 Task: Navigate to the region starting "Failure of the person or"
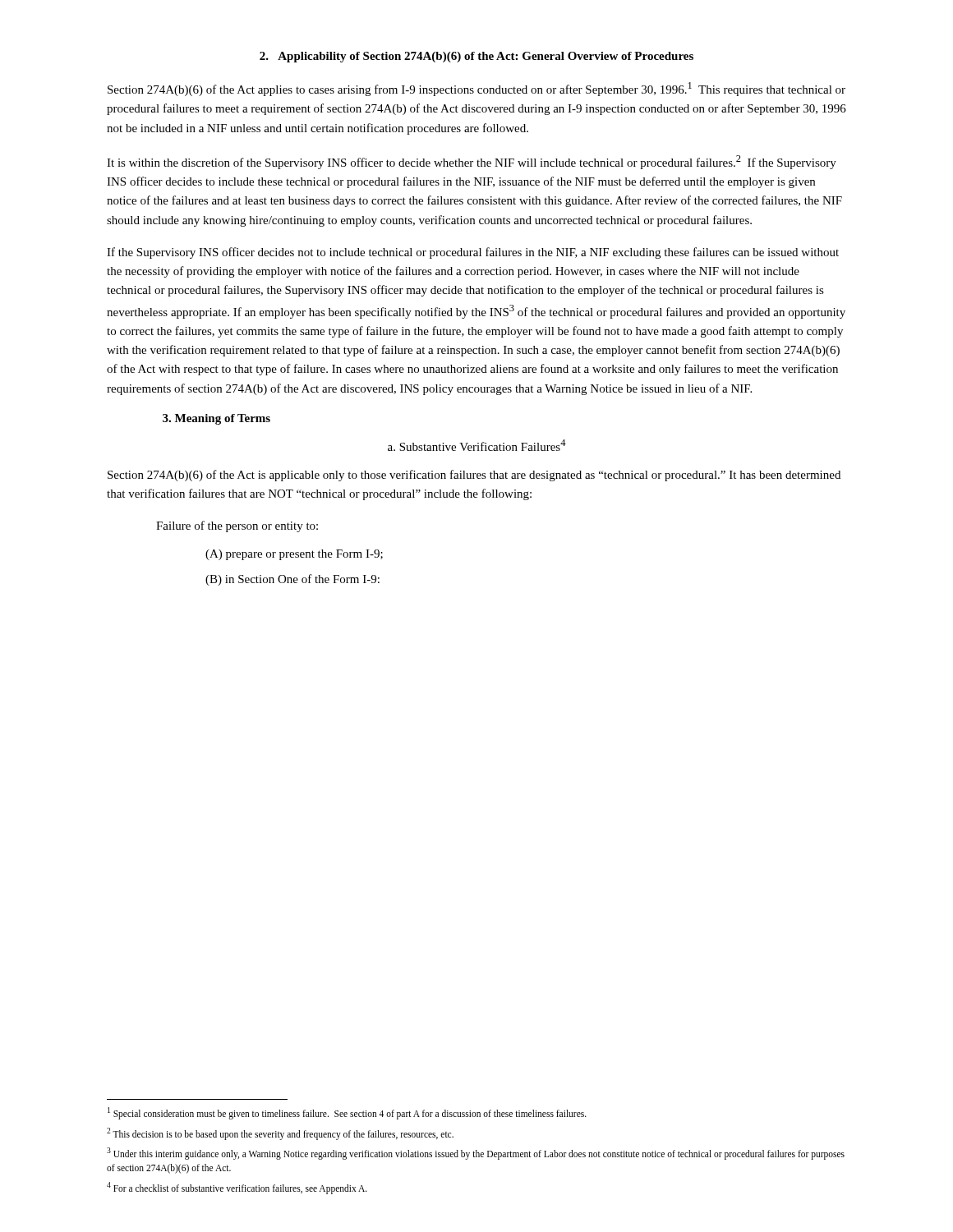pyautogui.click(x=238, y=526)
